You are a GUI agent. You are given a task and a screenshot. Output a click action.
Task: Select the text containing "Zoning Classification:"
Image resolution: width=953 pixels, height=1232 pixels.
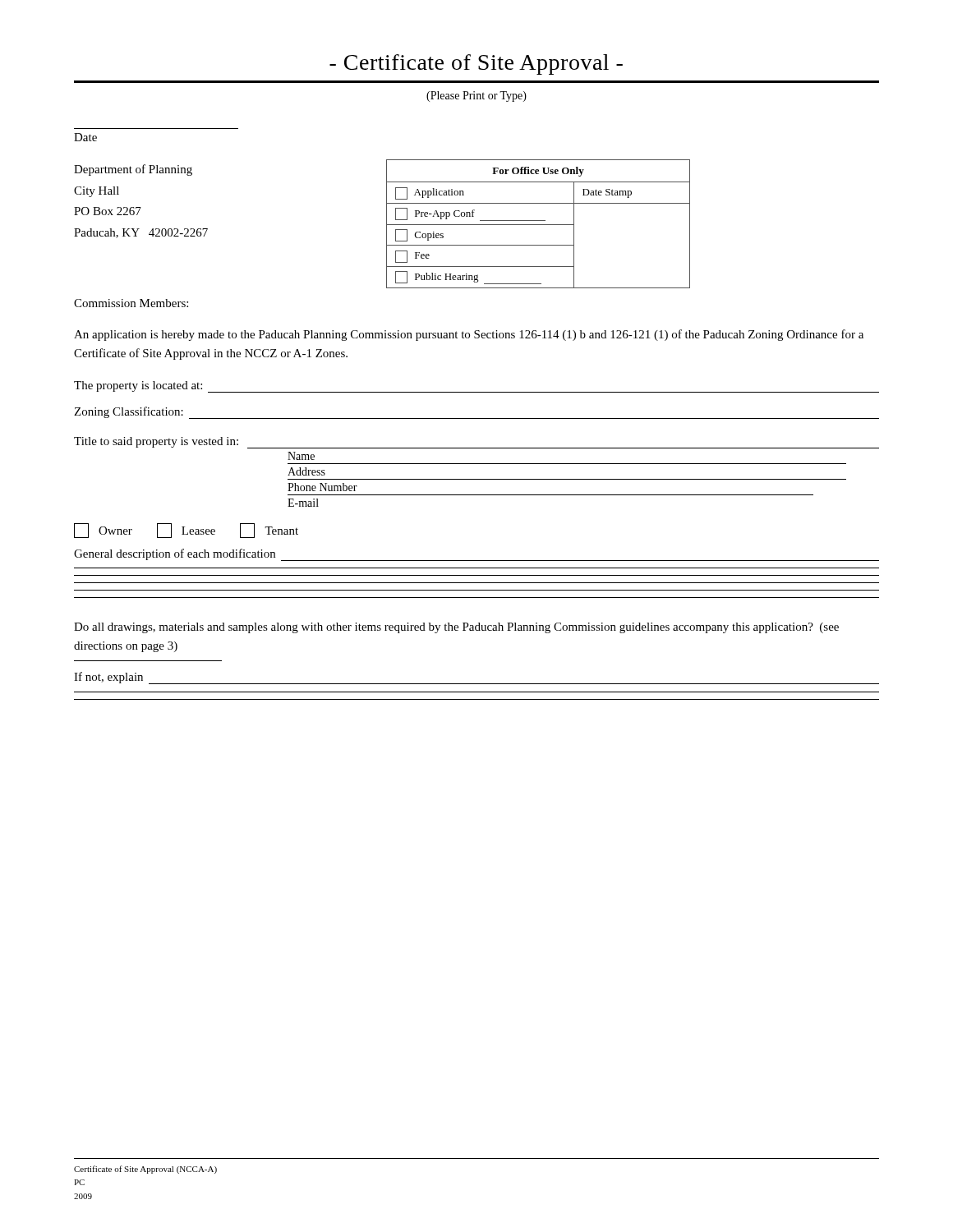[476, 411]
